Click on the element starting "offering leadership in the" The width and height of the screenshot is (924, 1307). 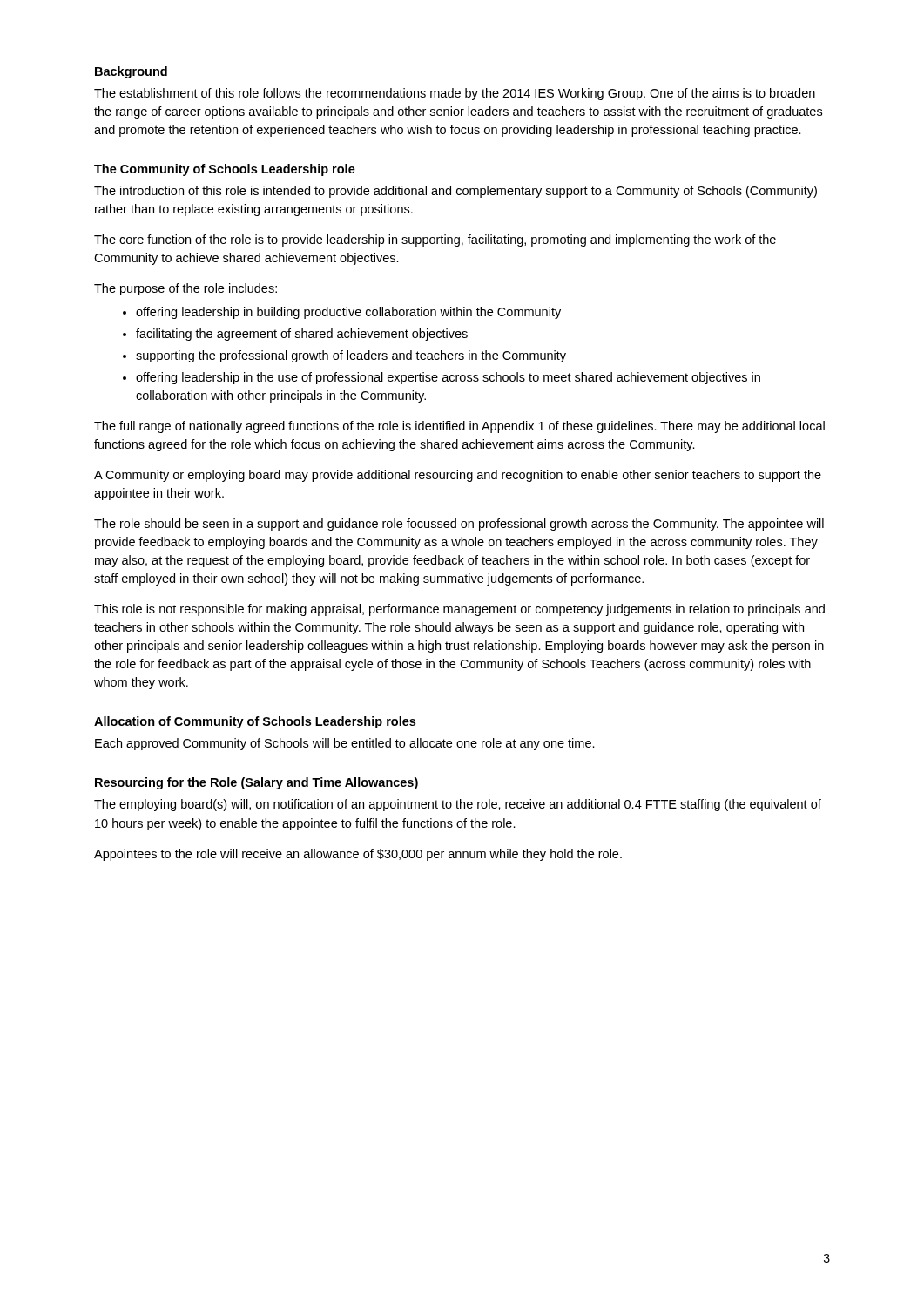coord(448,387)
